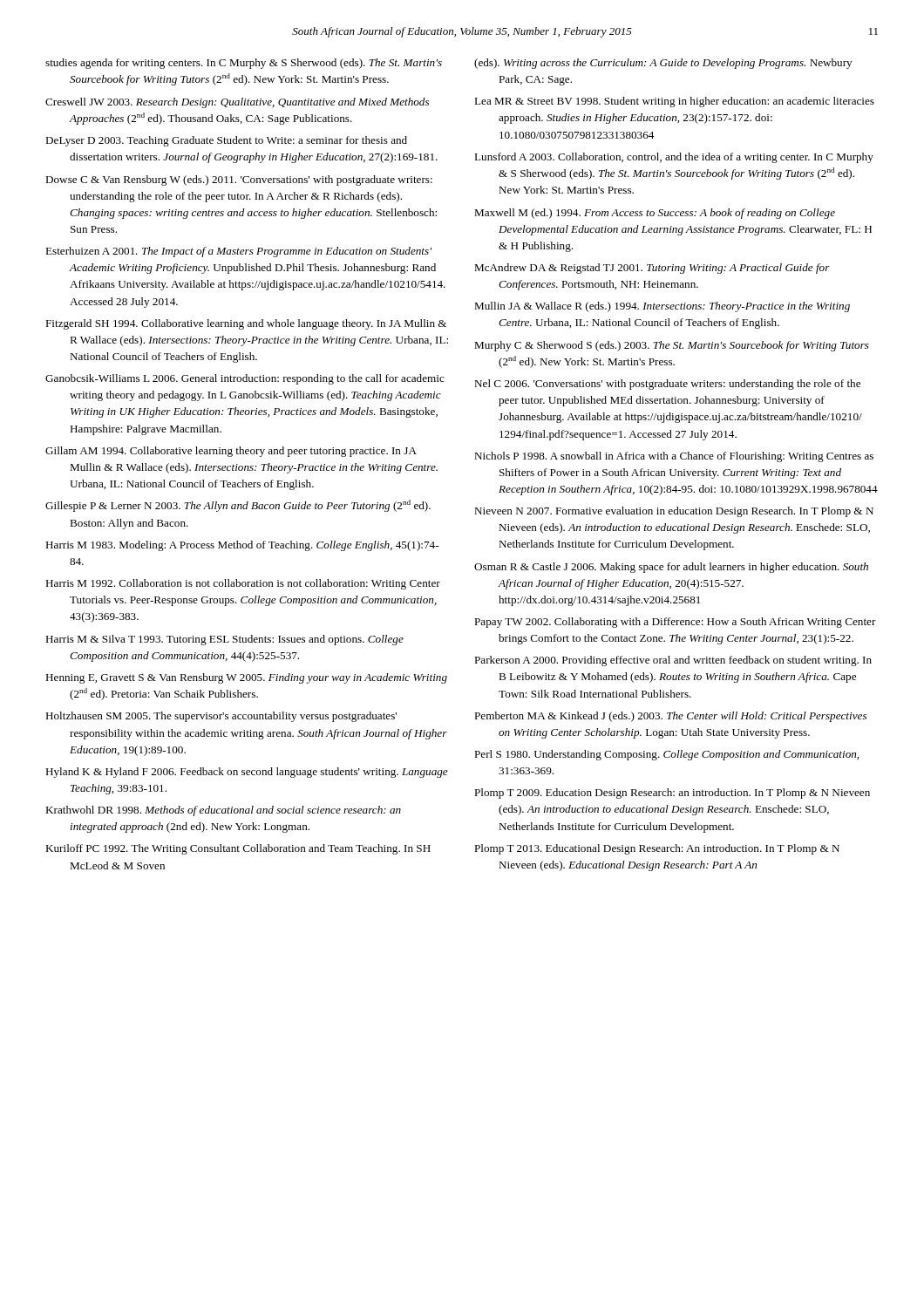Point to the block starting "DeLyser D 2003."
Image resolution: width=924 pixels, height=1308 pixels.
pyautogui.click(x=242, y=149)
